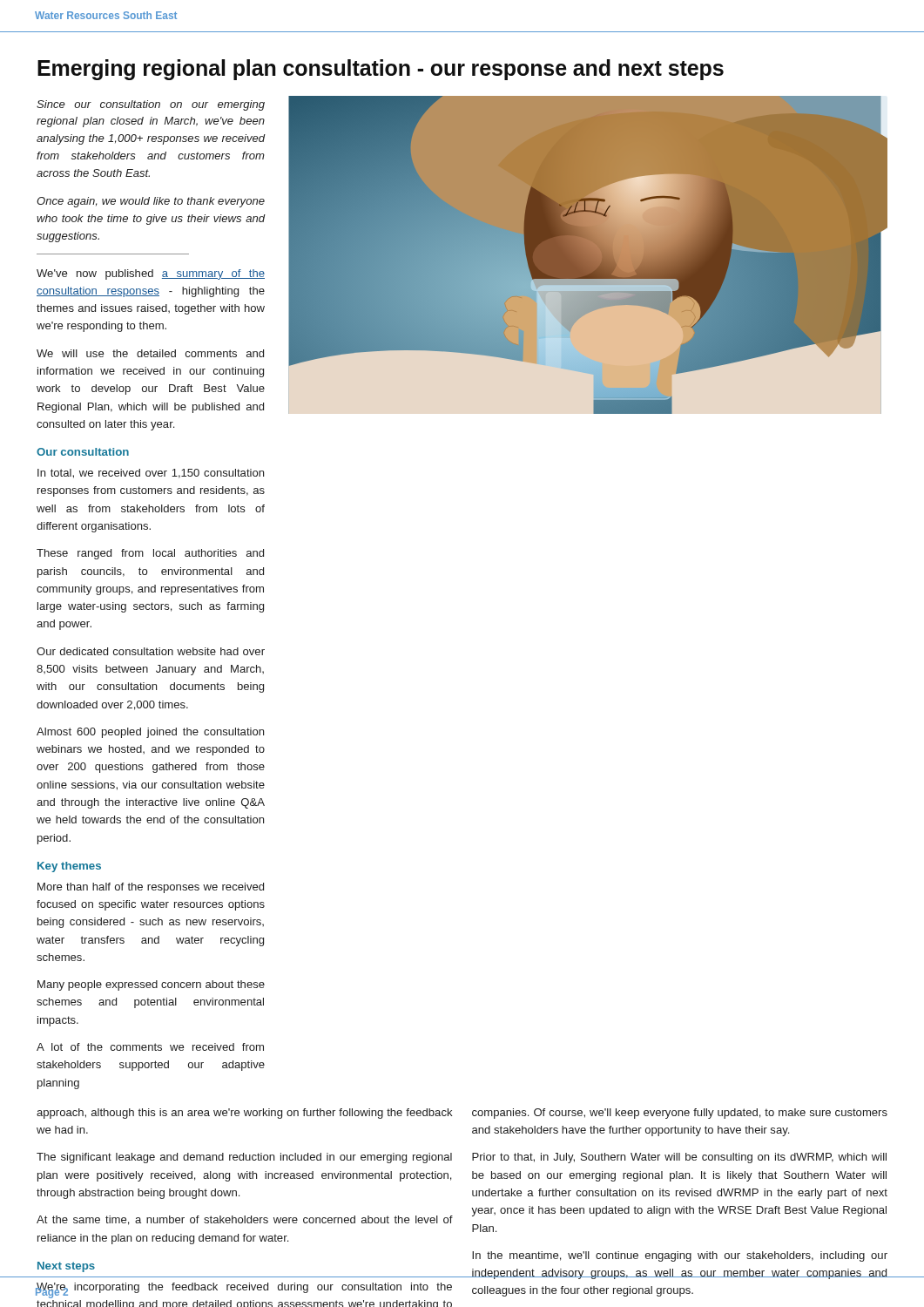The height and width of the screenshot is (1307, 924).
Task: Point to the text block starting "companies. Of course, we'll keep everyone fully updated,"
Action: pos(680,1121)
